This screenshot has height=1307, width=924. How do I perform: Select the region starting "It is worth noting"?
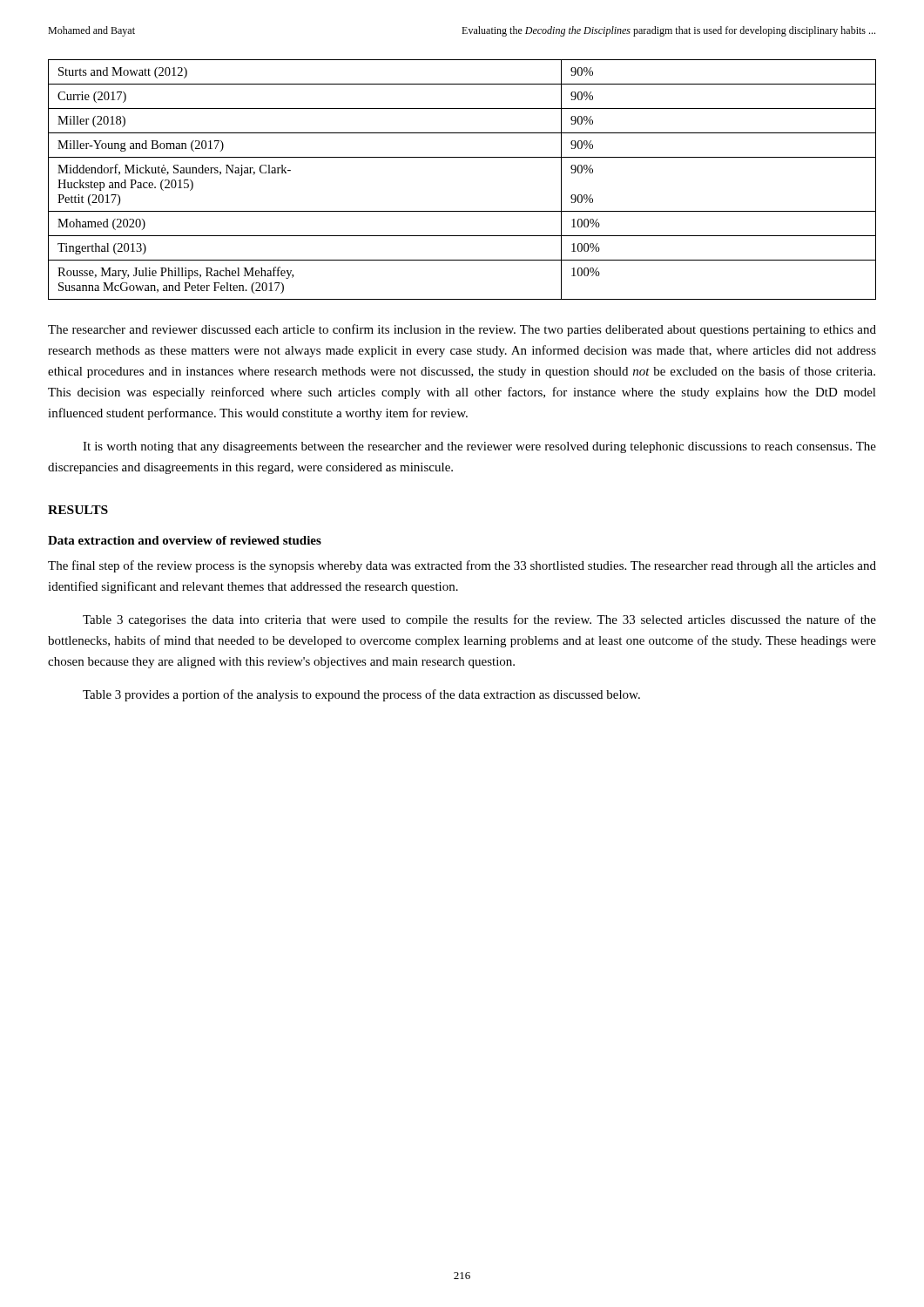[x=462, y=457]
